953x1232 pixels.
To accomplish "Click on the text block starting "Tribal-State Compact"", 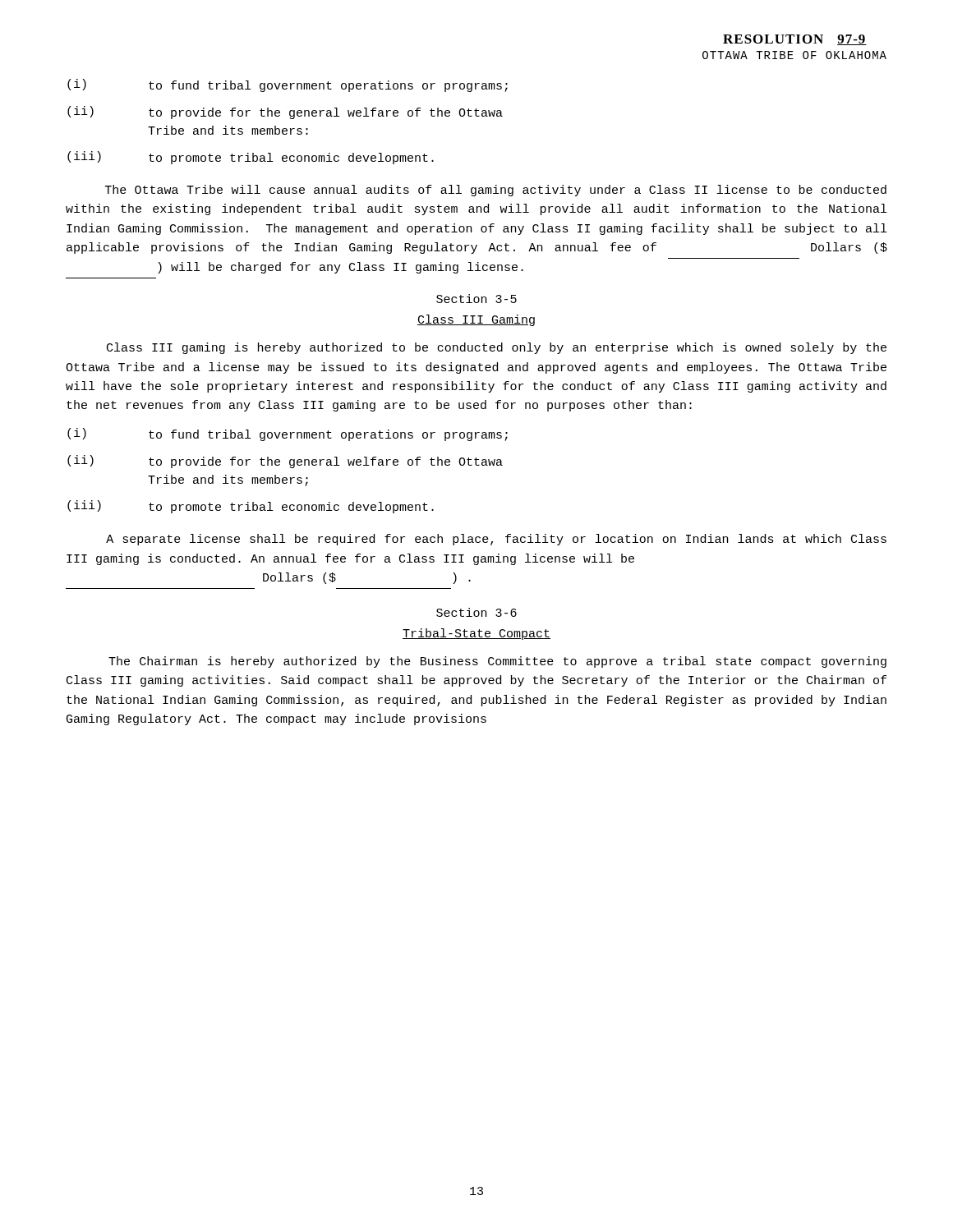I will [476, 634].
